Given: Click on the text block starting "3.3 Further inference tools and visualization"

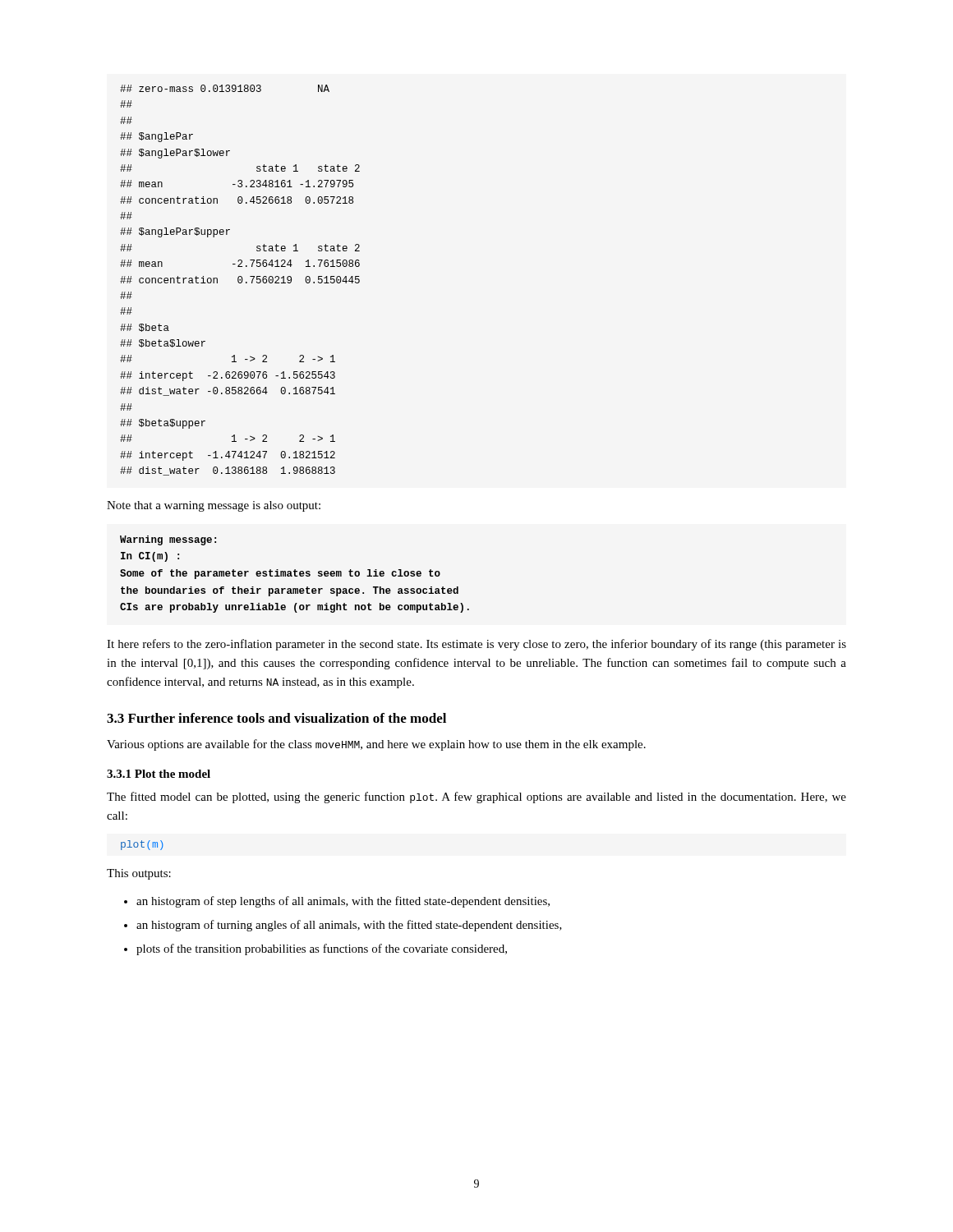Looking at the screenshot, I should tap(276, 718).
